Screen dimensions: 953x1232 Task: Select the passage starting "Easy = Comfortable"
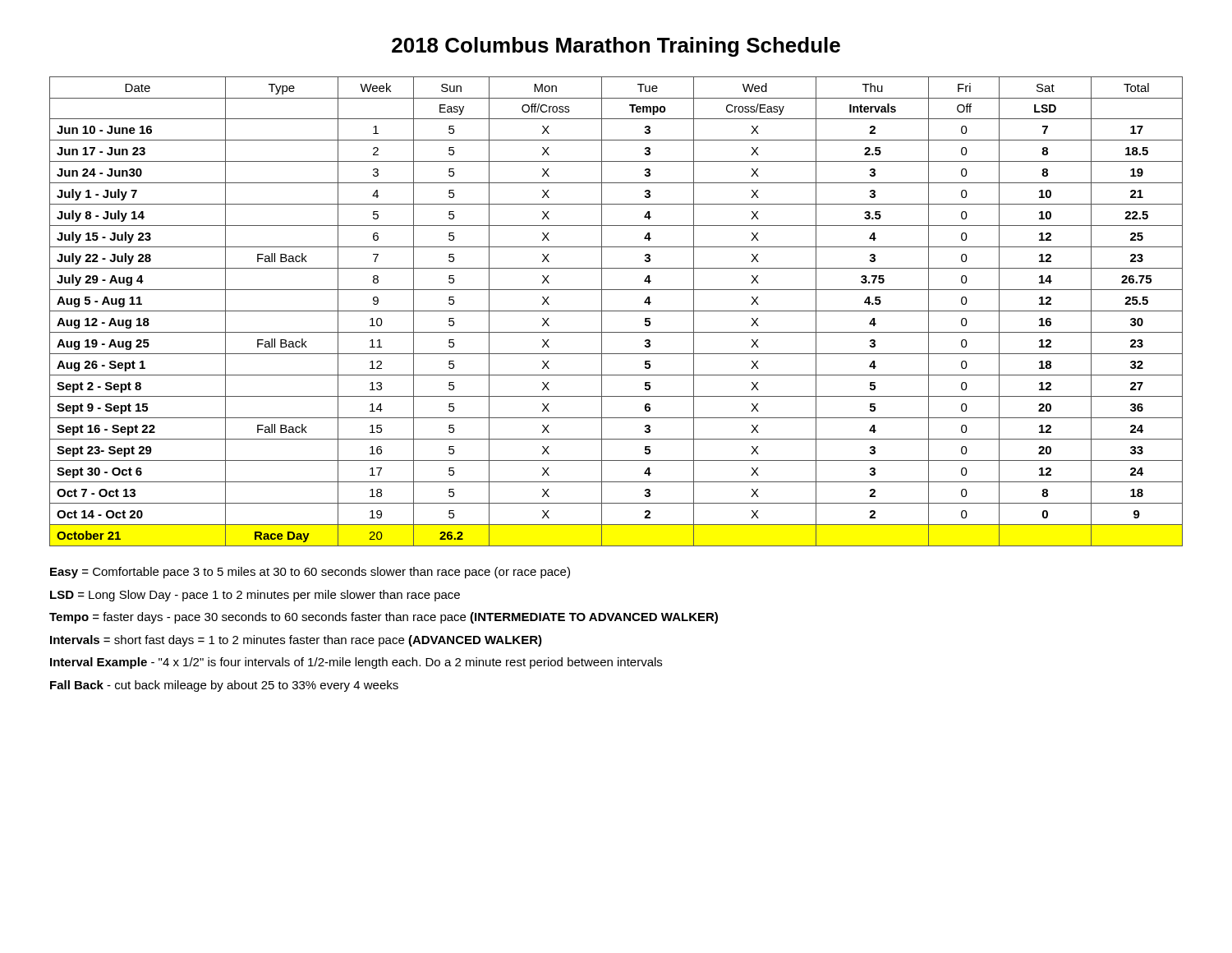click(310, 573)
